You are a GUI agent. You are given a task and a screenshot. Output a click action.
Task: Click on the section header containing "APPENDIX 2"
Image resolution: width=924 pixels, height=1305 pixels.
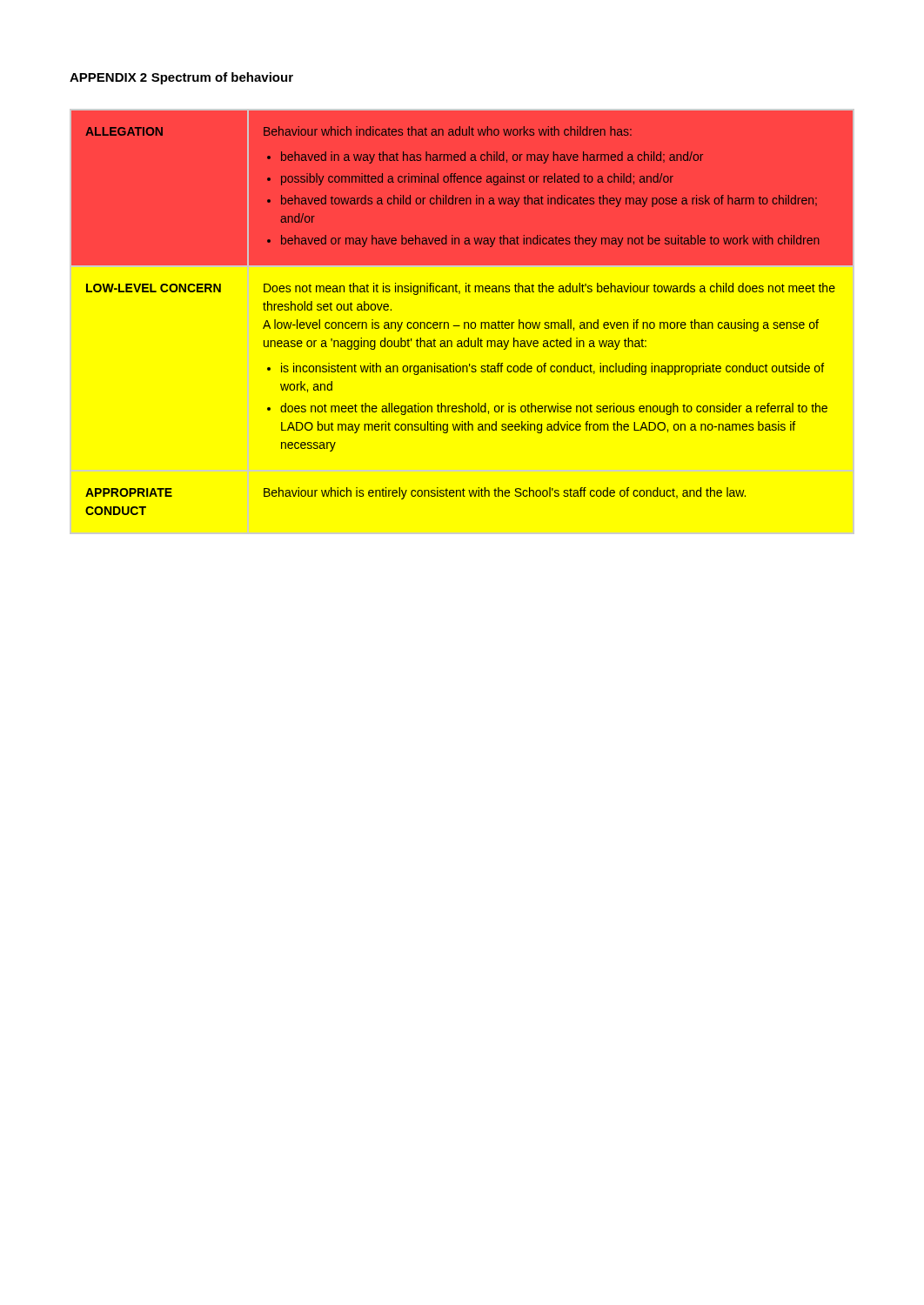(x=108, y=77)
